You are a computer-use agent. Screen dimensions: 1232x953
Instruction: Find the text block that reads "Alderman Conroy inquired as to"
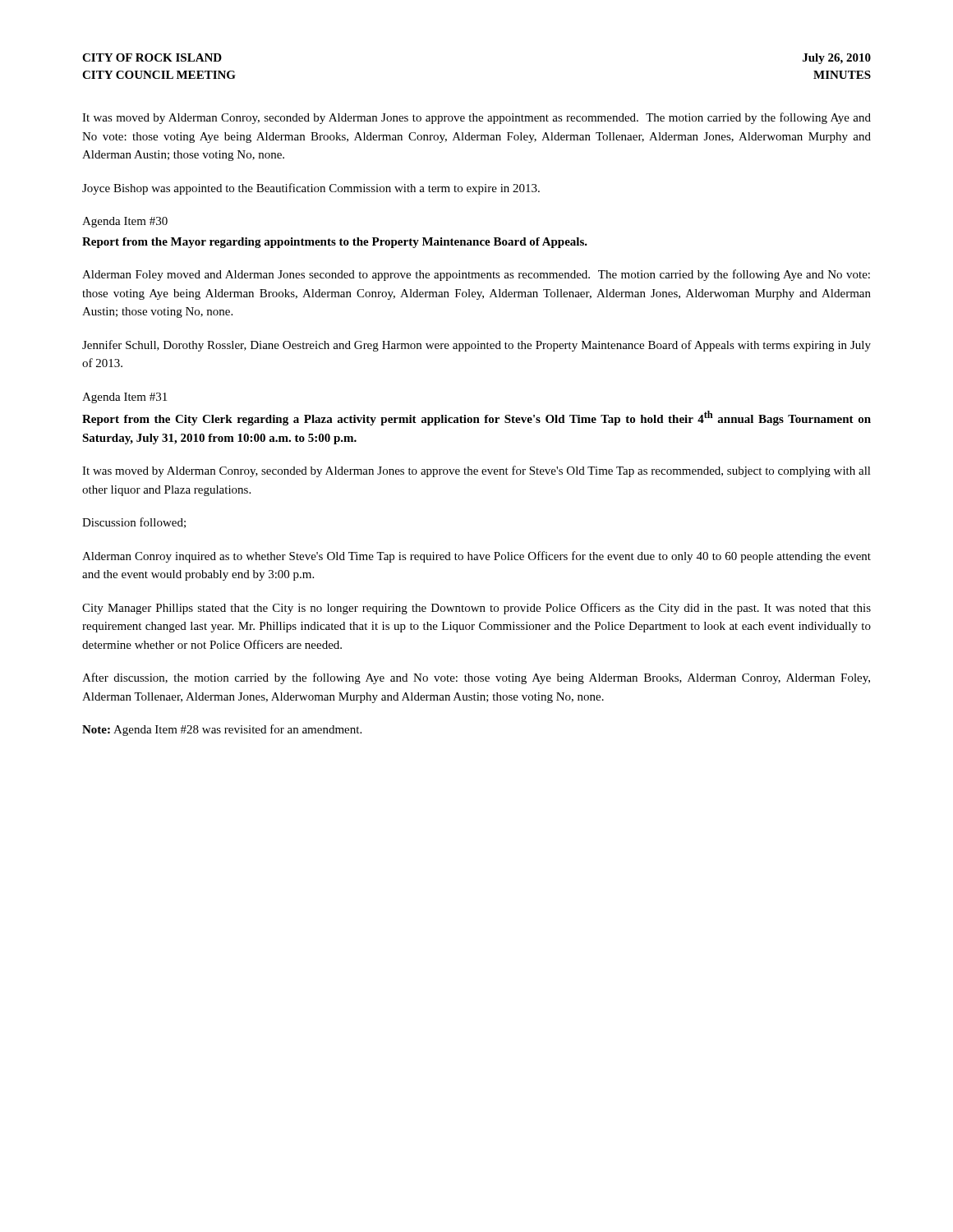click(x=476, y=565)
